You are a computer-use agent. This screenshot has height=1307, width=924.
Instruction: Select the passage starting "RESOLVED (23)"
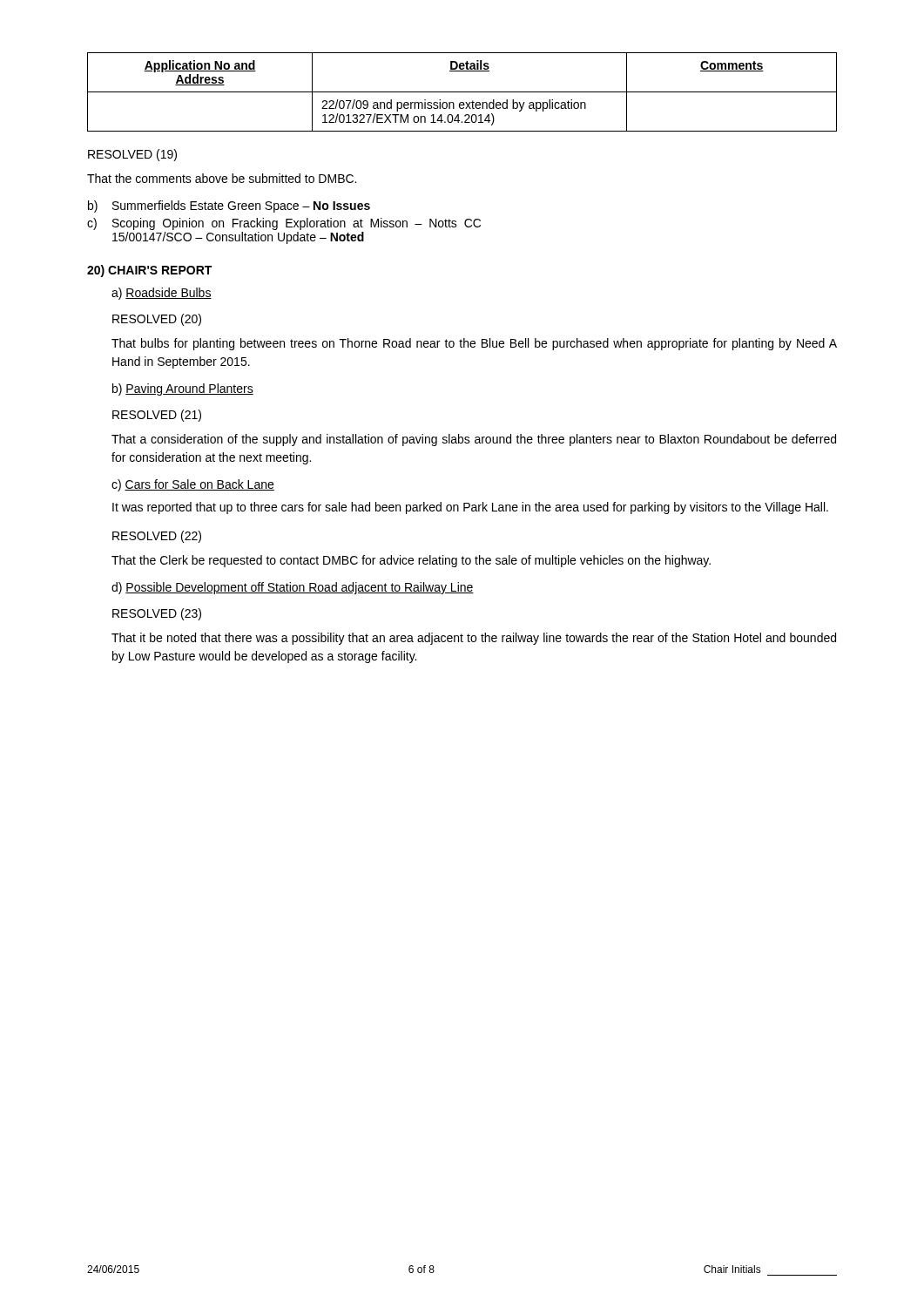[157, 613]
